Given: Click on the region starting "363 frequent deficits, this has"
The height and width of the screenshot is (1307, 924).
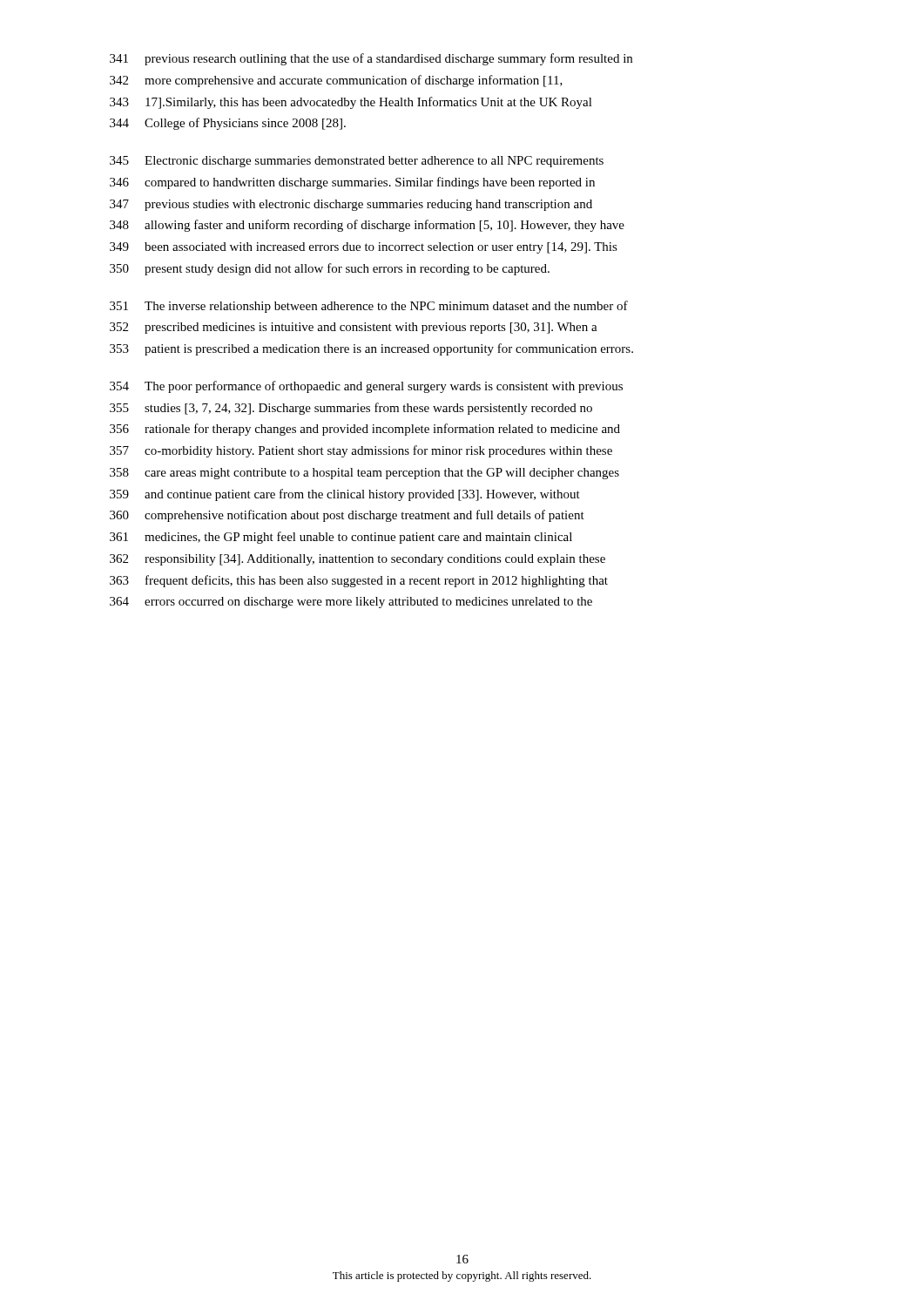Looking at the screenshot, I should coord(477,580).
